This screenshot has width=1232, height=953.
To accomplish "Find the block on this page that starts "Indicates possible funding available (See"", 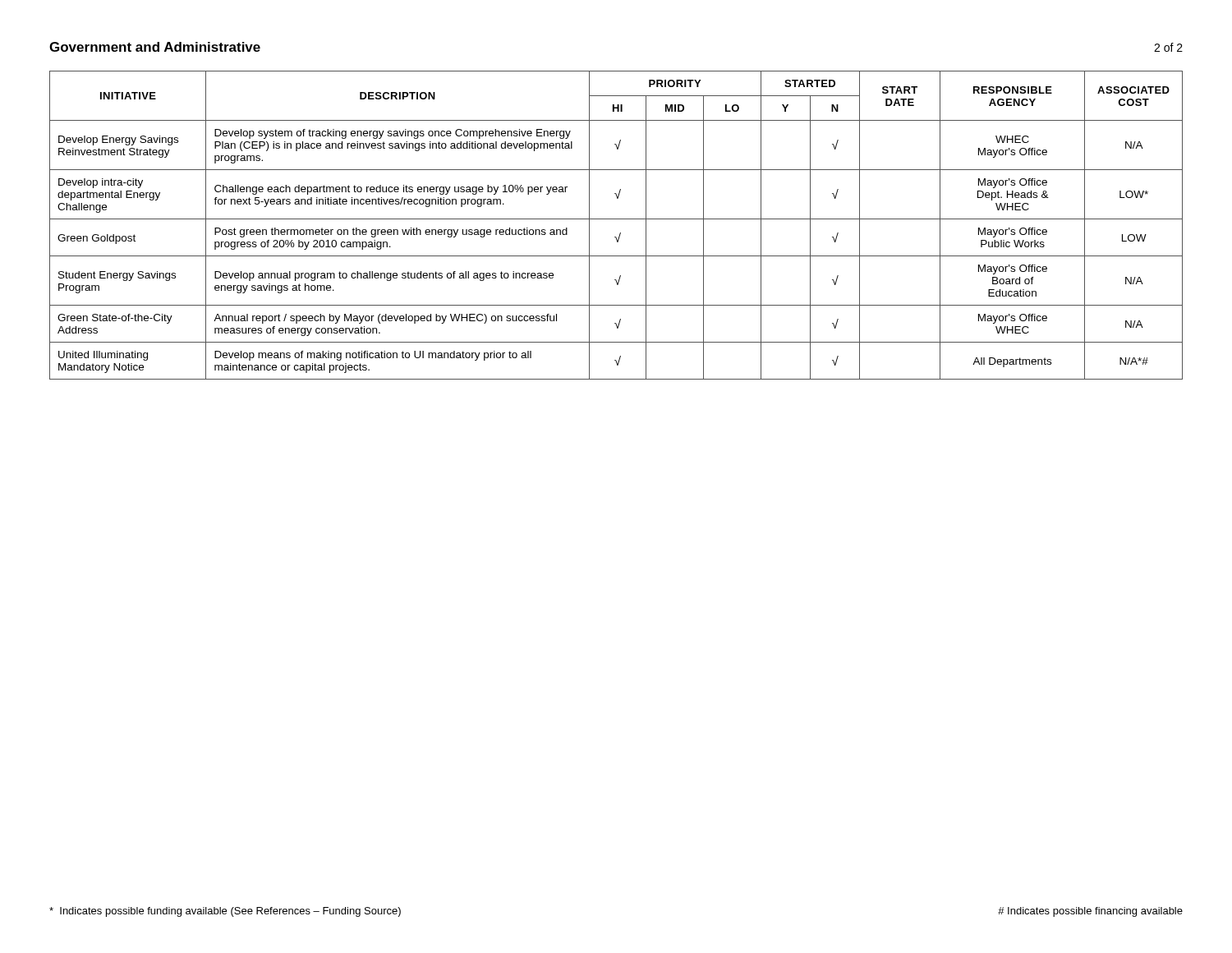I will (225, 911).
